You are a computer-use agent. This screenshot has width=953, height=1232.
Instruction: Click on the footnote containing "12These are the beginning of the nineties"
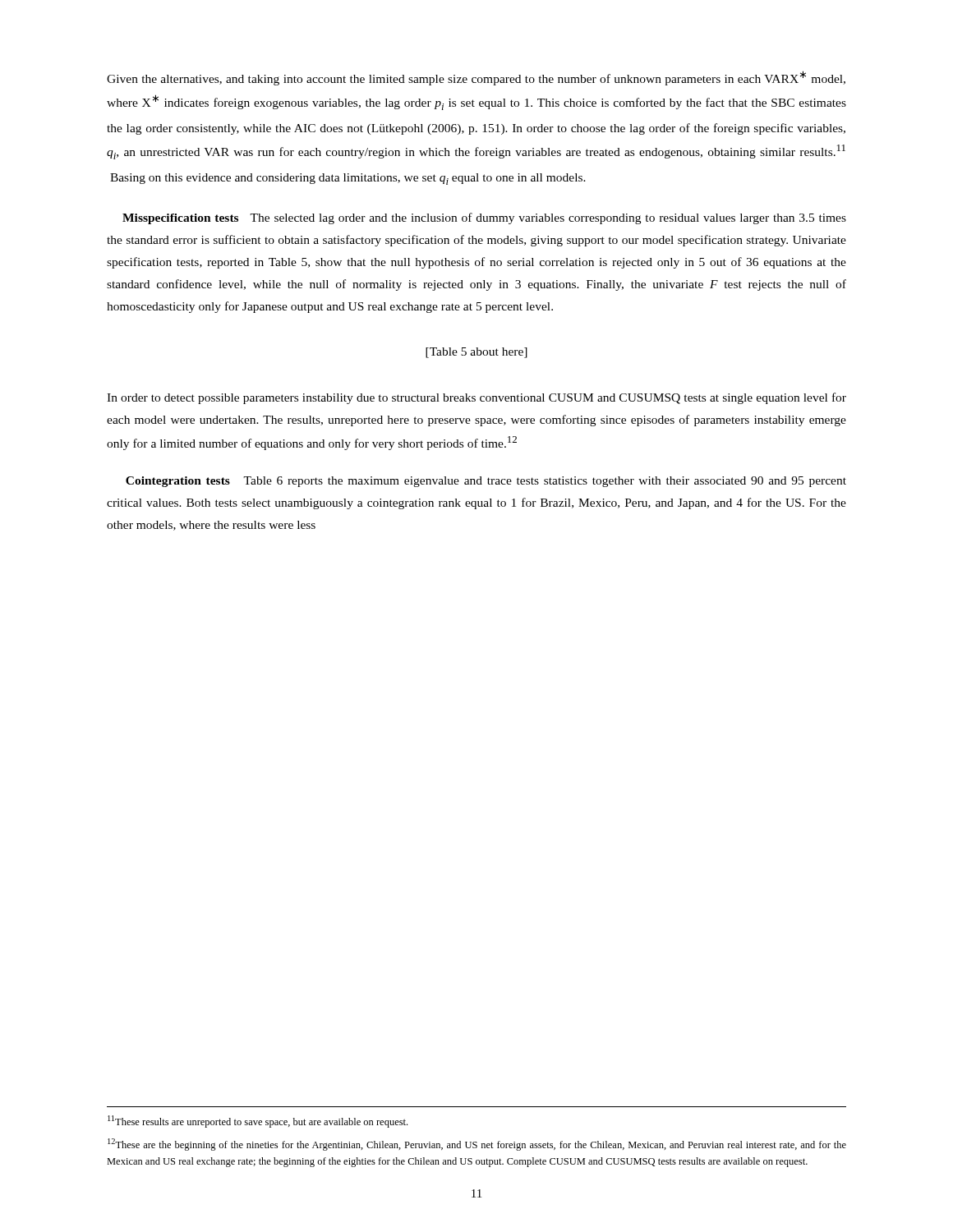coord(476,1152)
